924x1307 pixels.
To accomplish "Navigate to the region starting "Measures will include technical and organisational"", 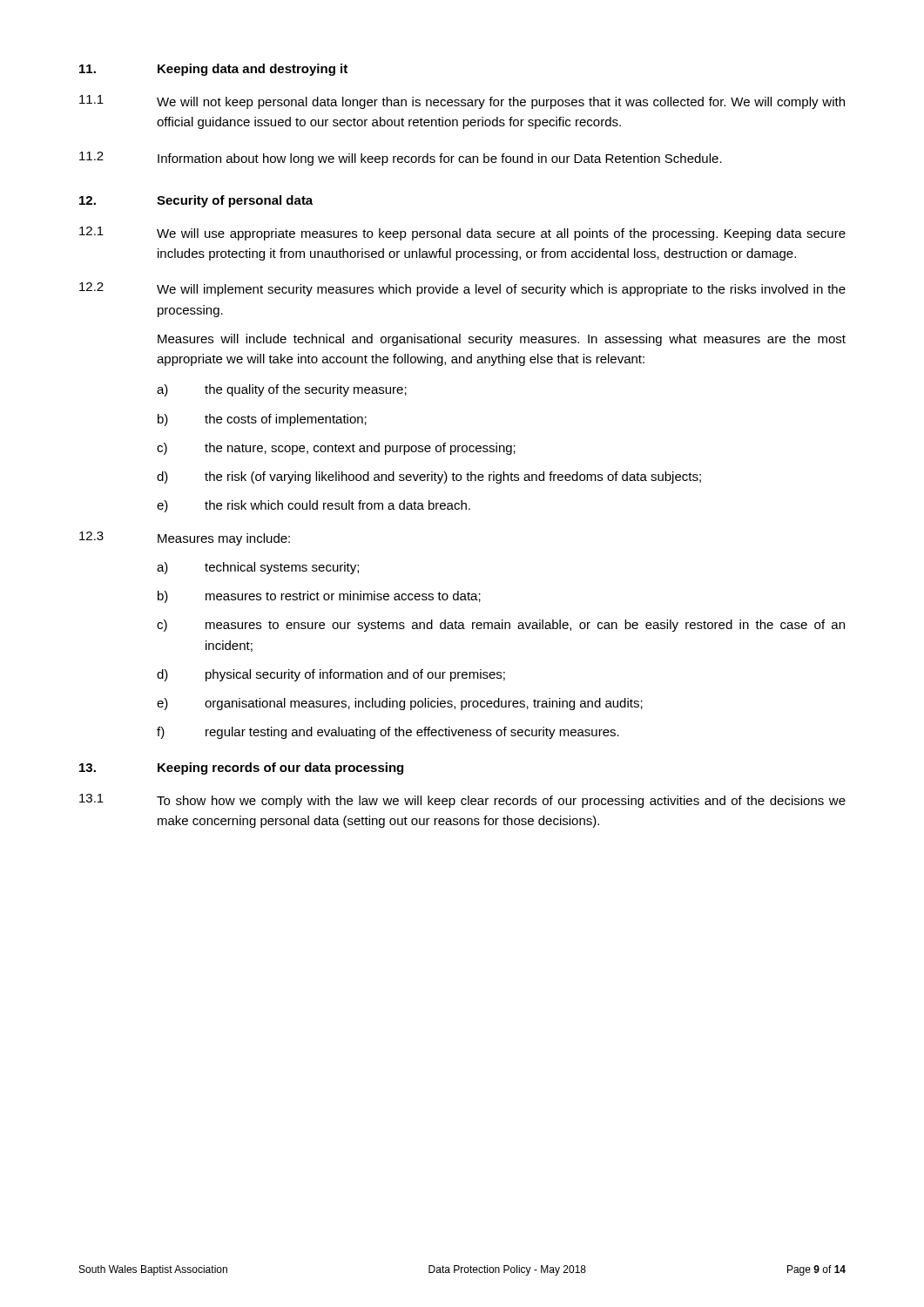I will pyautogui.click(x=501, y=348).
